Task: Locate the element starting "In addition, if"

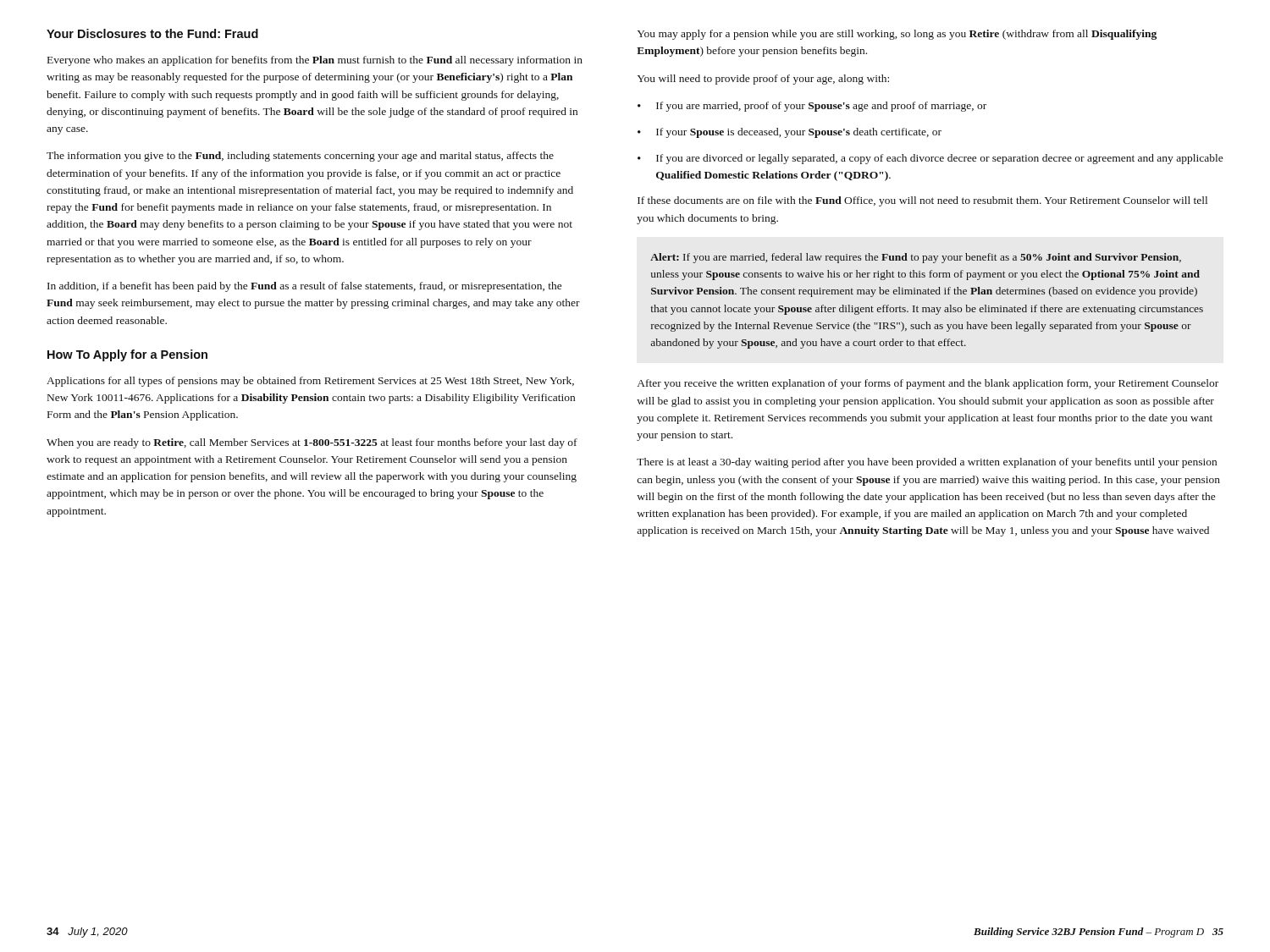Action: tap(313, 303)
